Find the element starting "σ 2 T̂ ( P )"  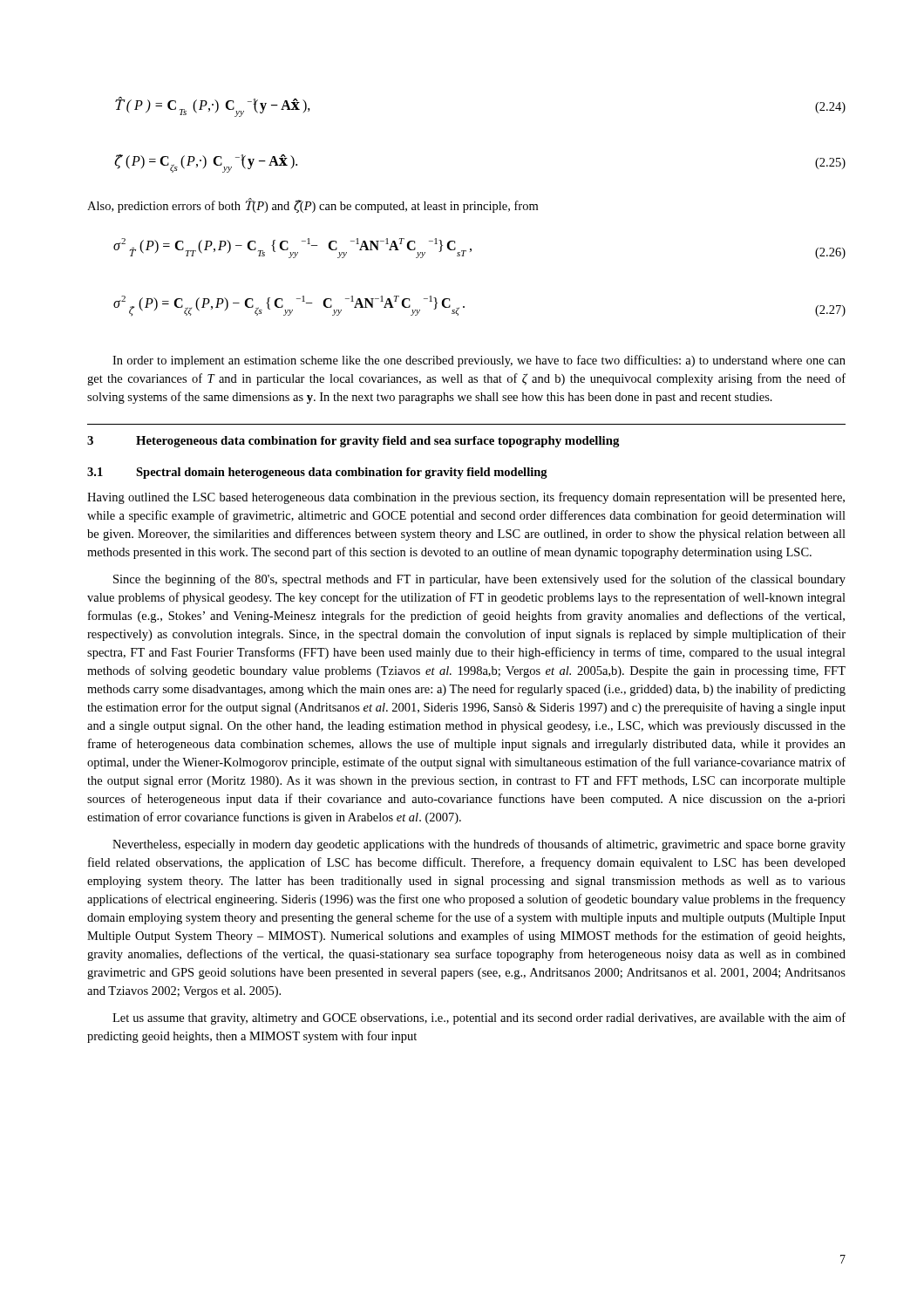click(x=479, y=252)
